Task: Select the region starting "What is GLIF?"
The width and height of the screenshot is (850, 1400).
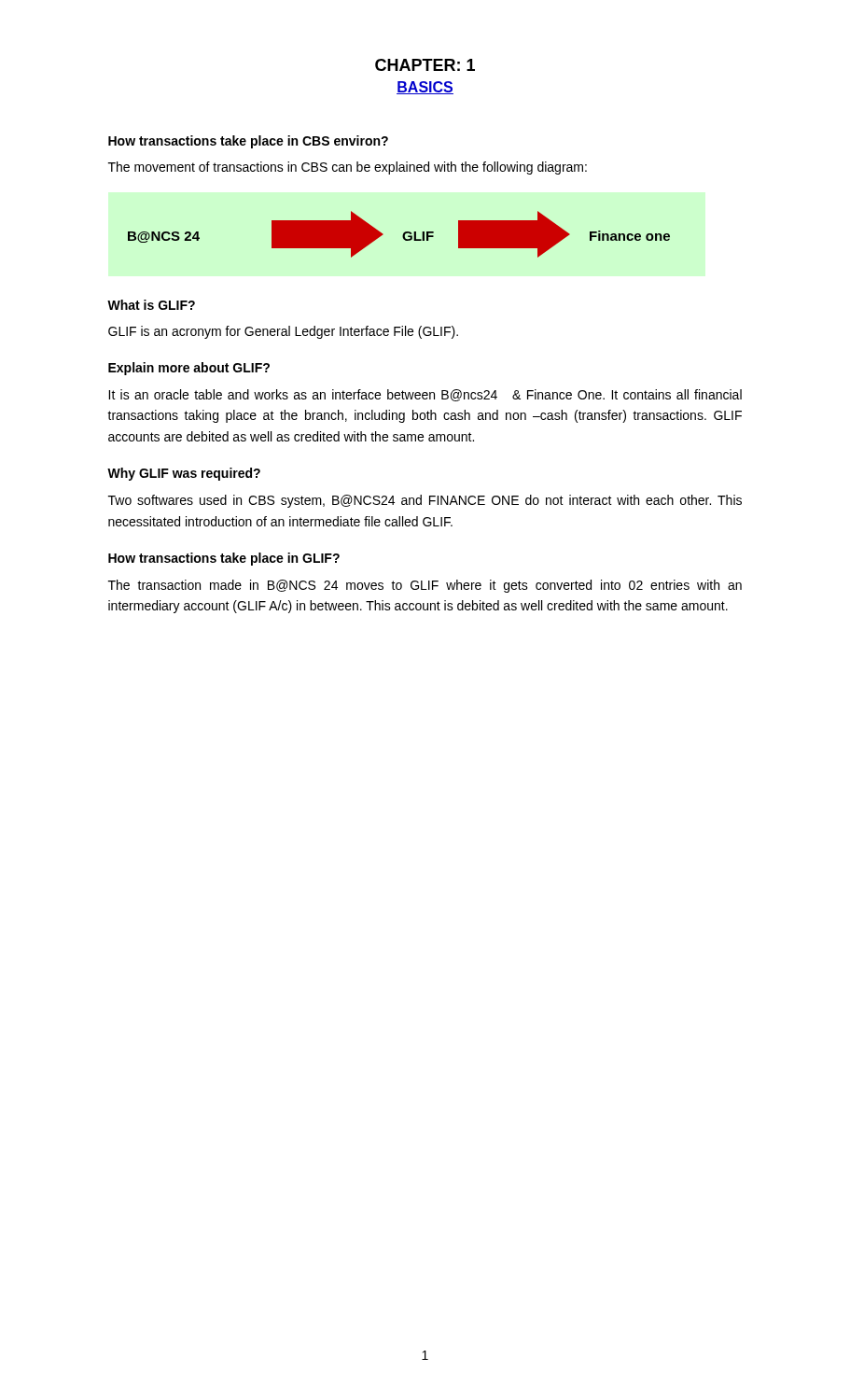Action: pos(152,305)
